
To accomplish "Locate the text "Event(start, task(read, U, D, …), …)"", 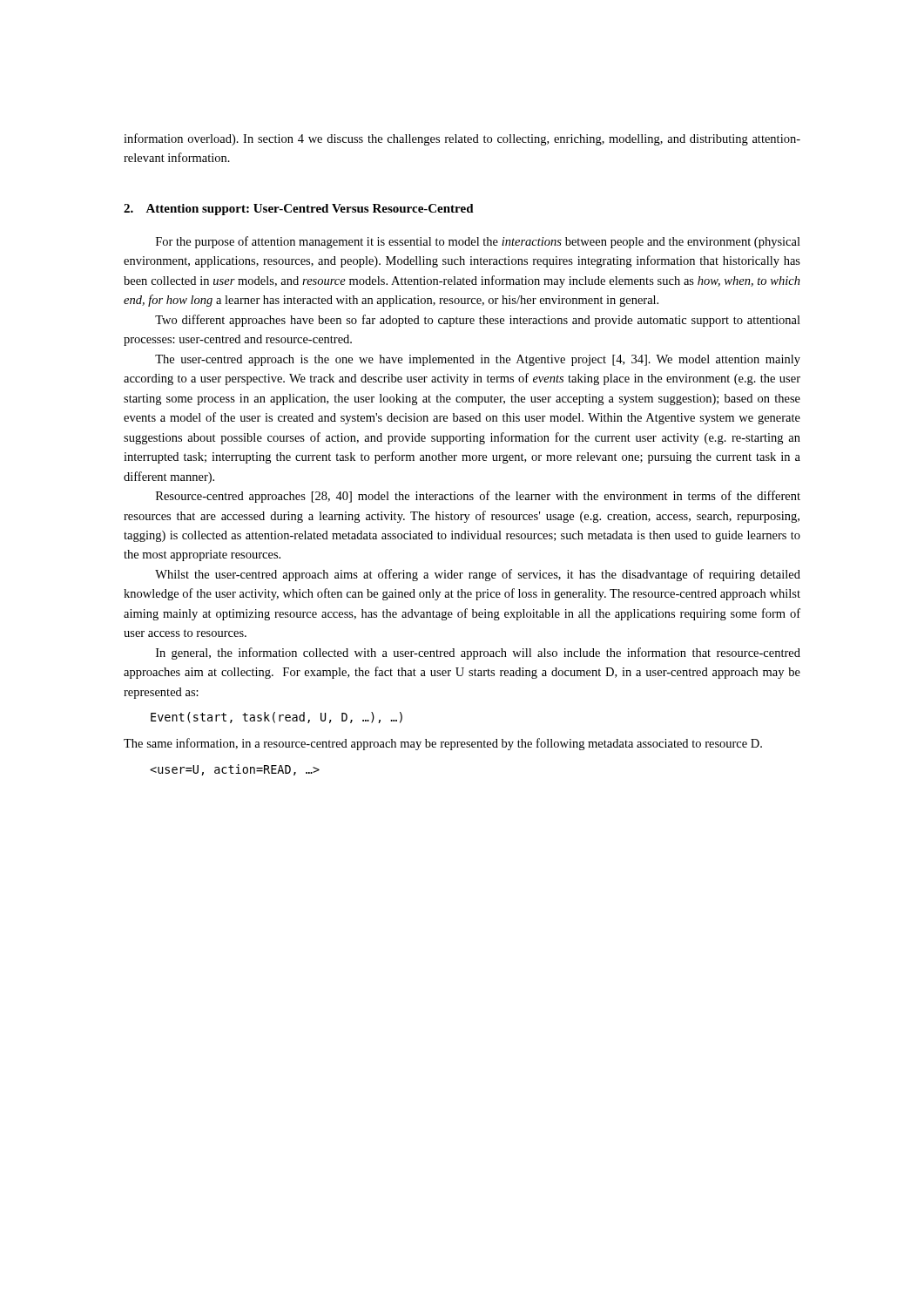I will pos(277,717).
